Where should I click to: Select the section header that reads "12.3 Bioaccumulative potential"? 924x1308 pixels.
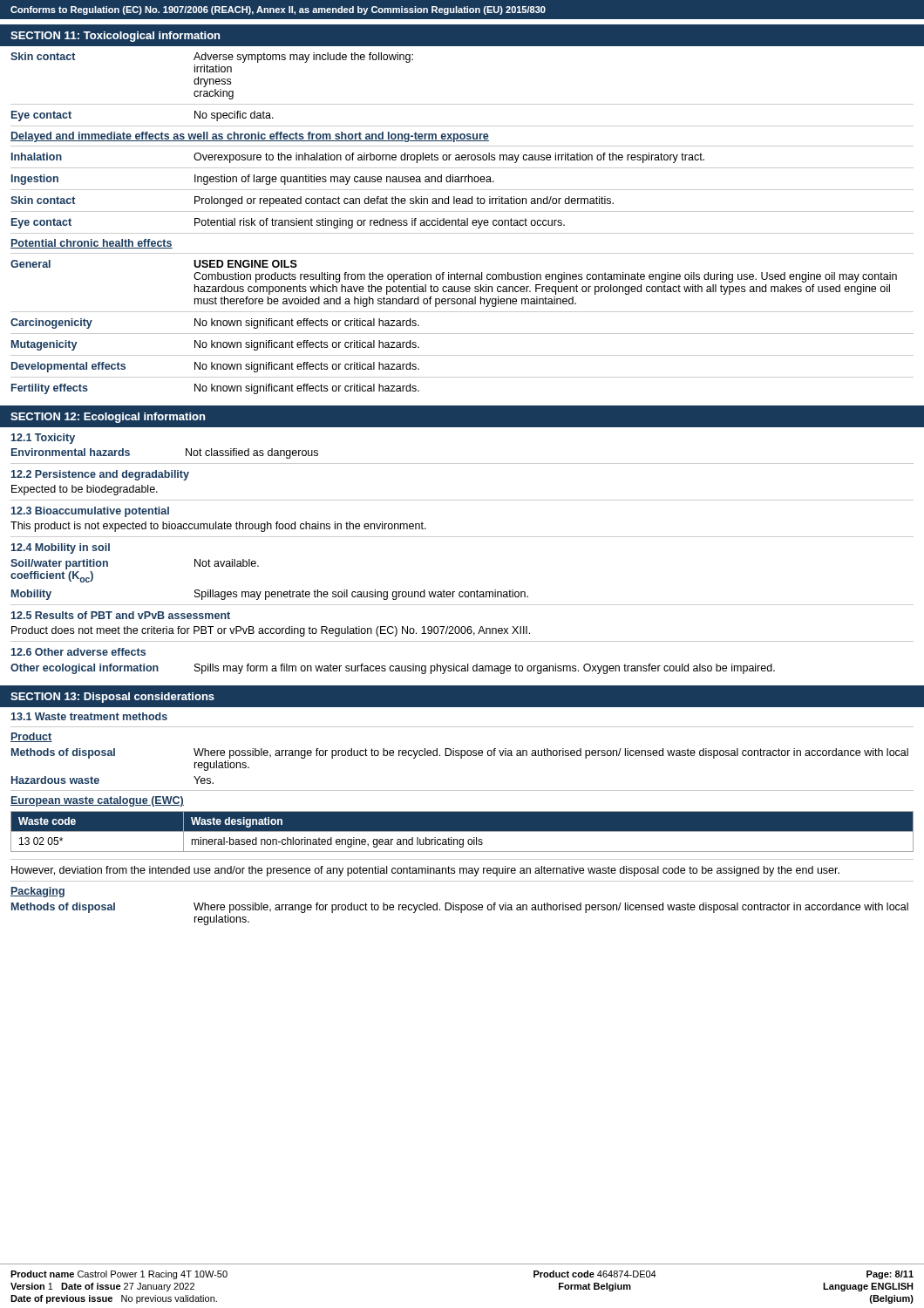point(90,511)
